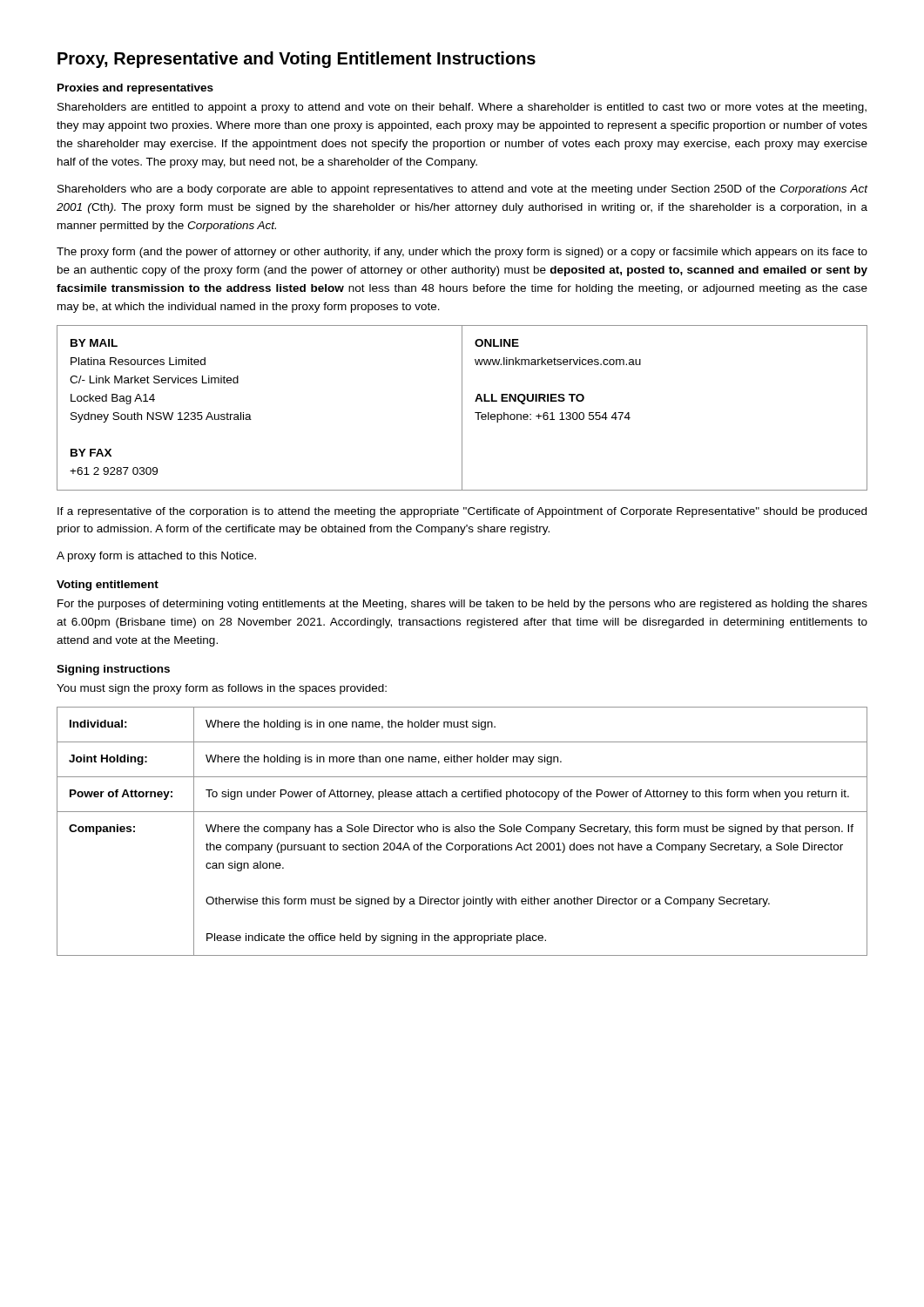Point to the block beginning "For the purposes of determining voting entitlements"

pos(462,622)
